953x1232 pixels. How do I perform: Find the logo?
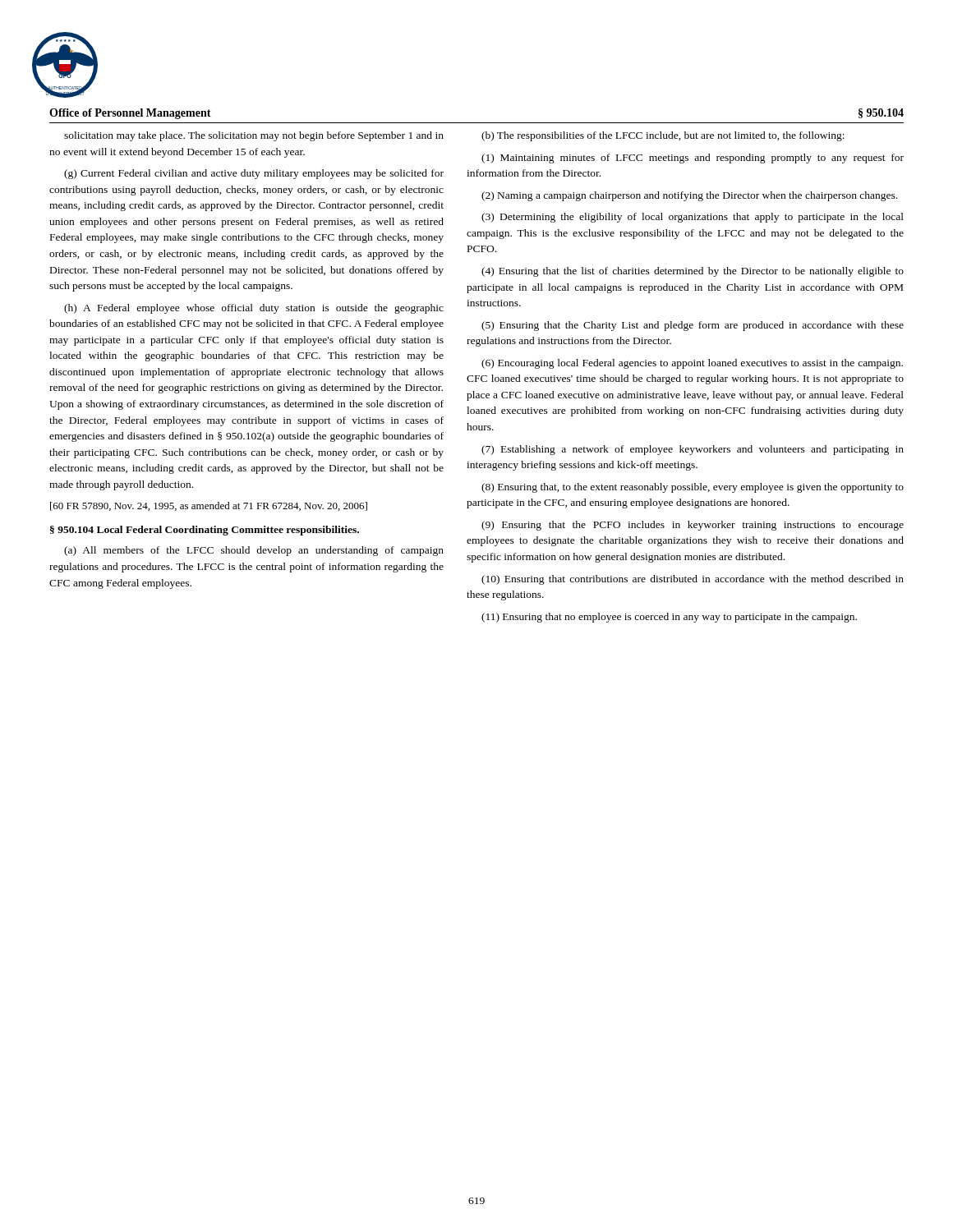[x=65, y=65]
